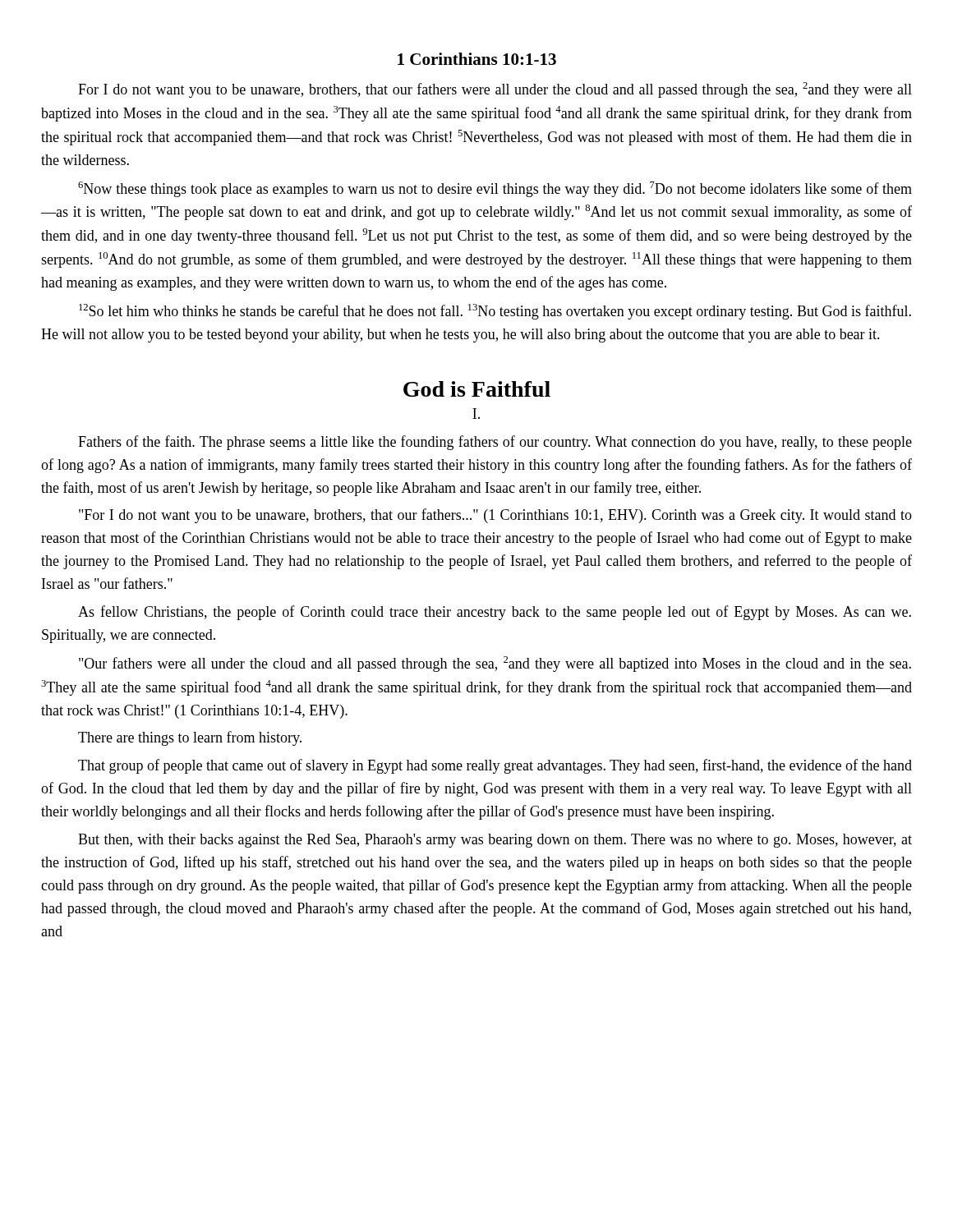Find the block on this page that starts "Fathers of the"
Image resolution: width=953 pixels, height=1232 pixels.
(476, 687)
